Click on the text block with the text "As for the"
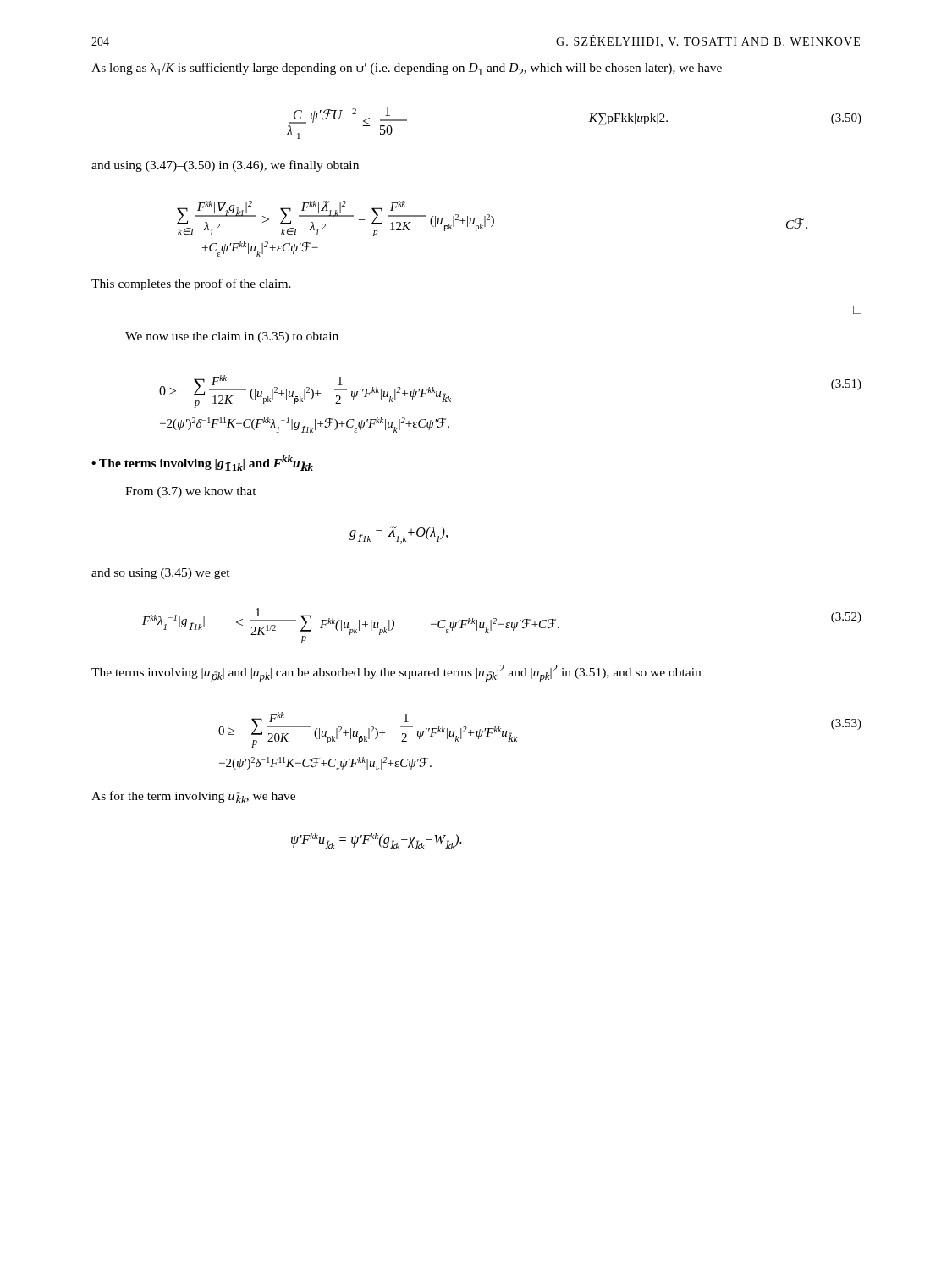 tap(193, 797)
